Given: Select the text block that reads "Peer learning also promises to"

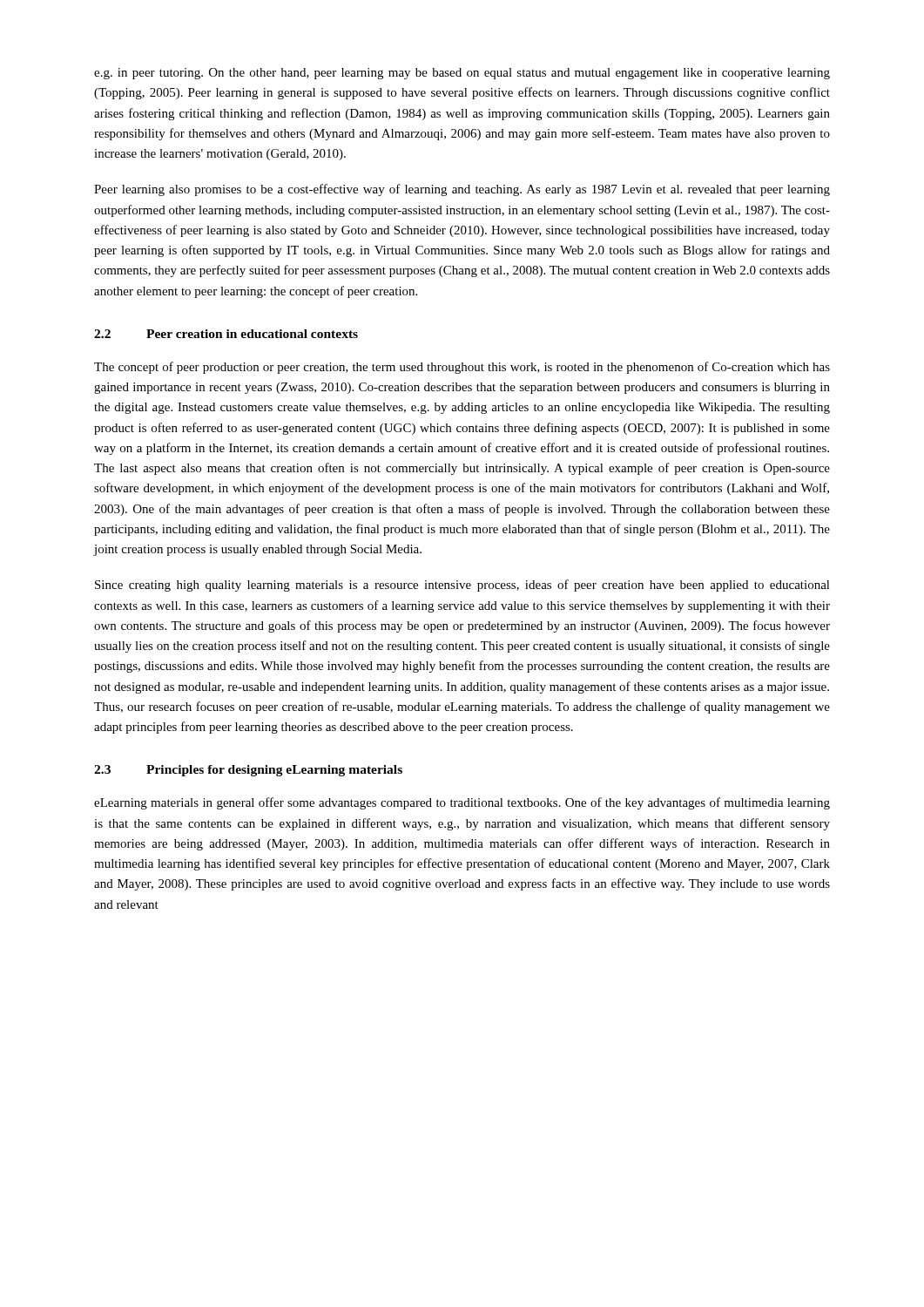Looking at the screenshot, I should [462, 240].
